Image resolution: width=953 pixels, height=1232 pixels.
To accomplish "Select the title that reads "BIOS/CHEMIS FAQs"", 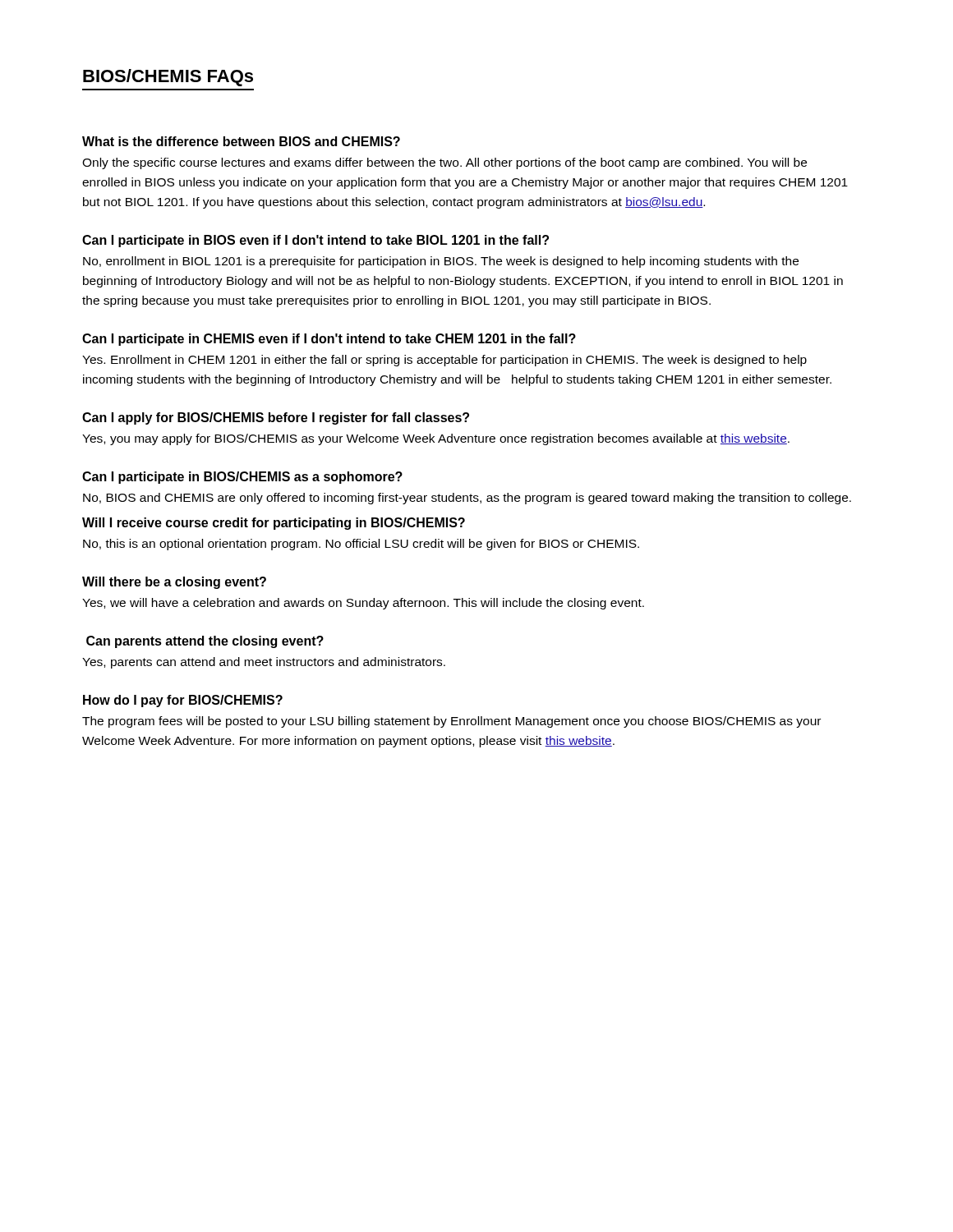I will (168, 76).
